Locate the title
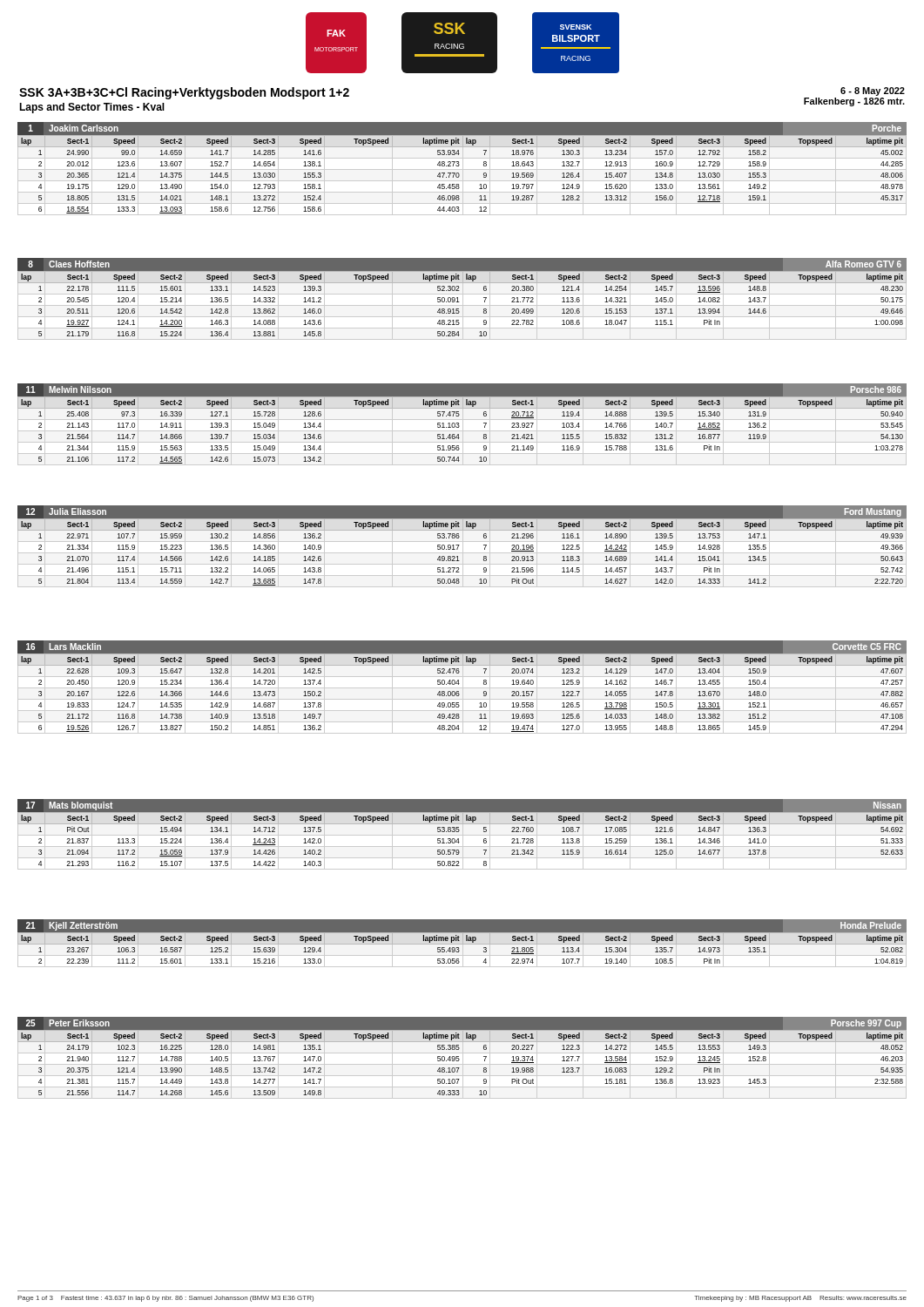 184,92
